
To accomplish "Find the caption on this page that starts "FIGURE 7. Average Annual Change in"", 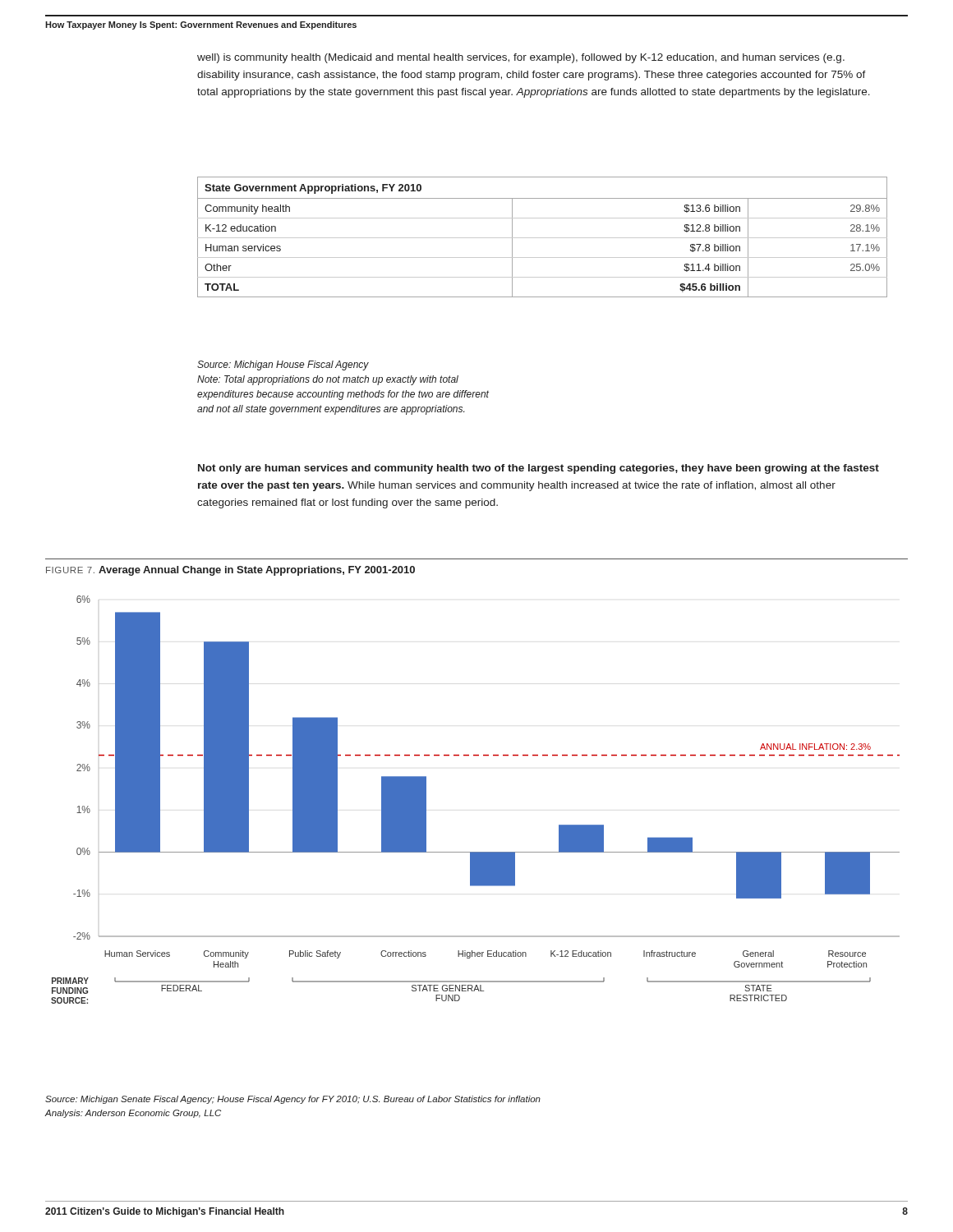I will coord(230,570).
